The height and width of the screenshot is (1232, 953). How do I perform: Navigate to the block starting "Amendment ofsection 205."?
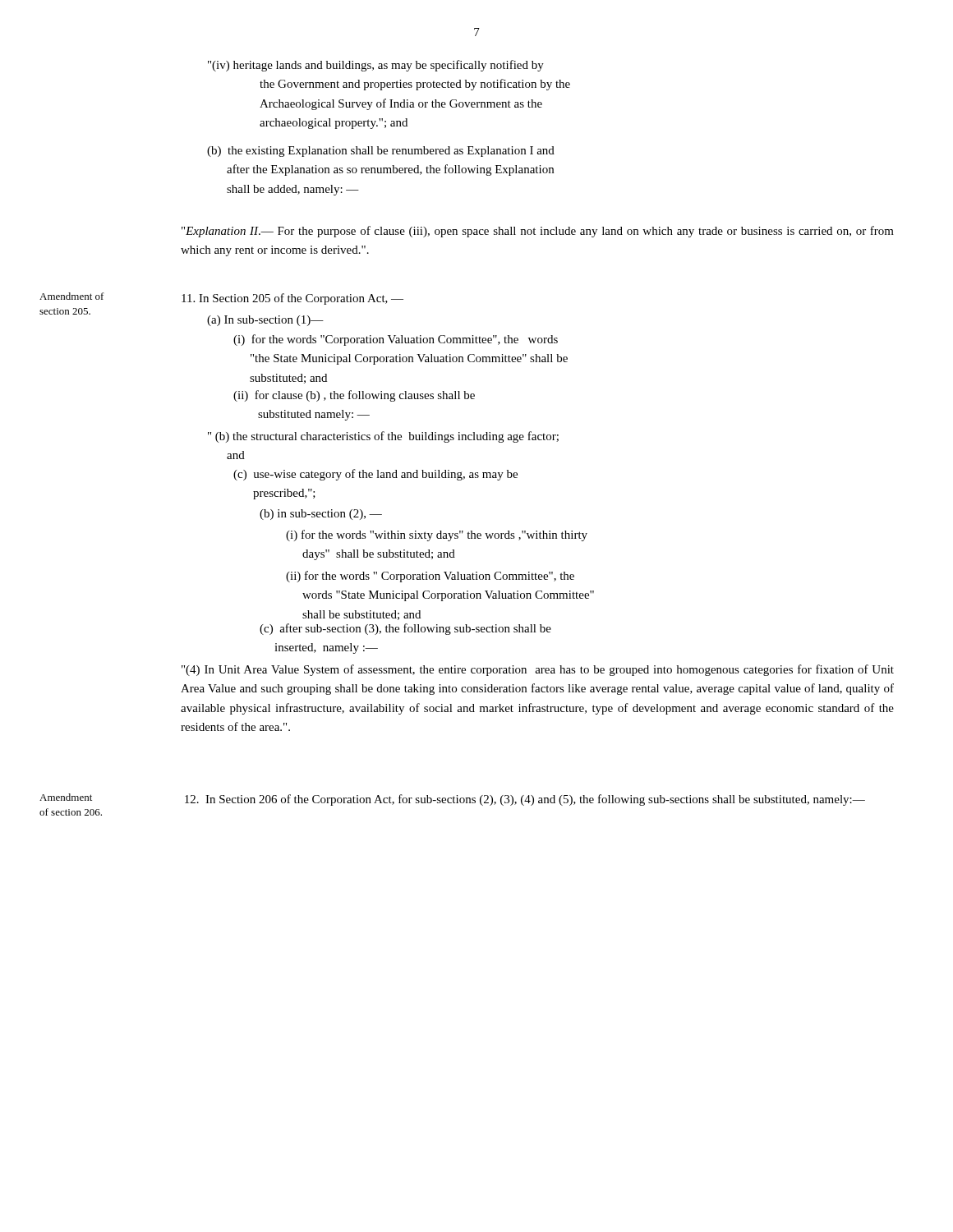tap(72, 304)
